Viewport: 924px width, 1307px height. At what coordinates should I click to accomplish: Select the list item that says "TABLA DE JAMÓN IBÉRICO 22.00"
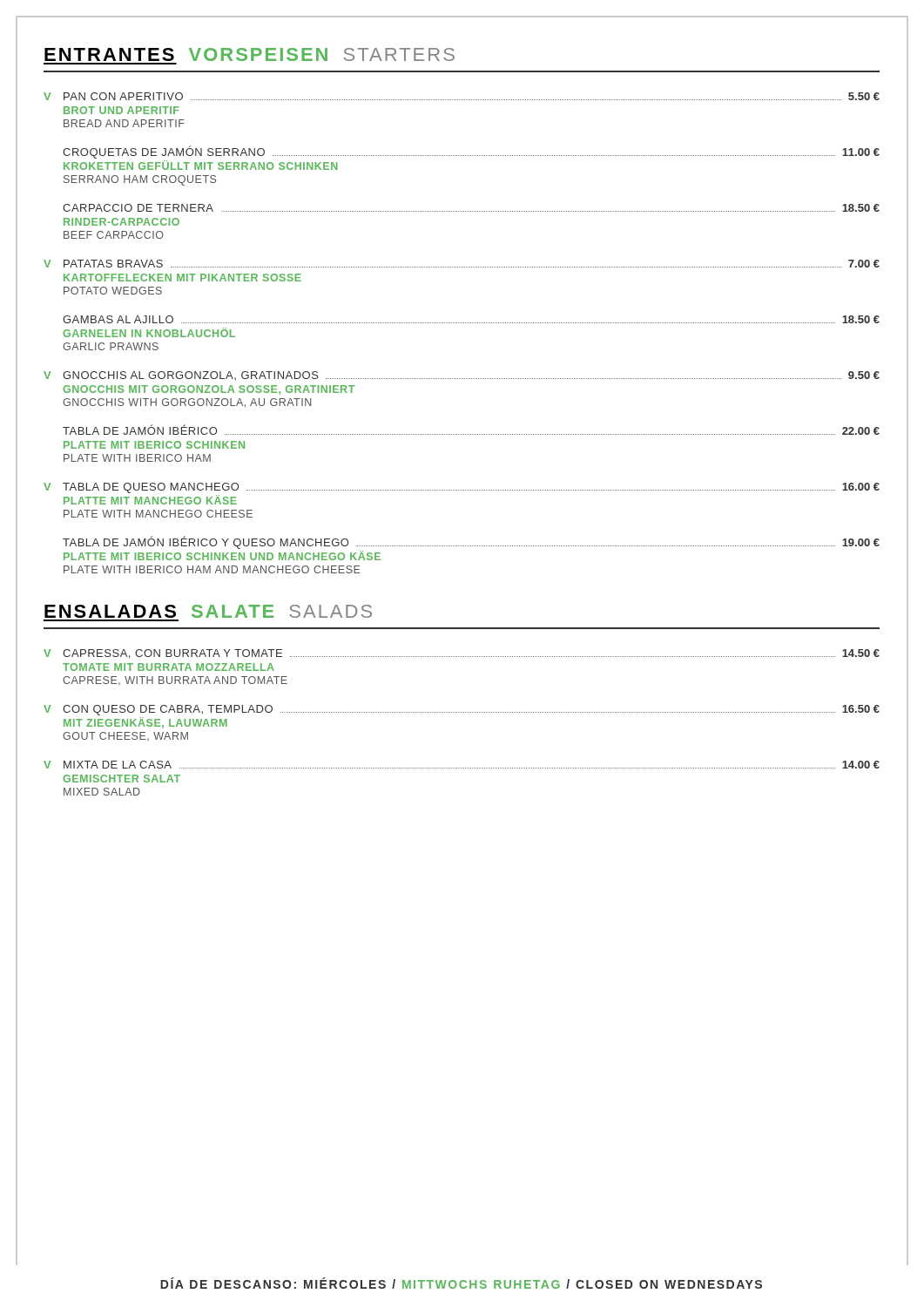click(x=462, y=444)
